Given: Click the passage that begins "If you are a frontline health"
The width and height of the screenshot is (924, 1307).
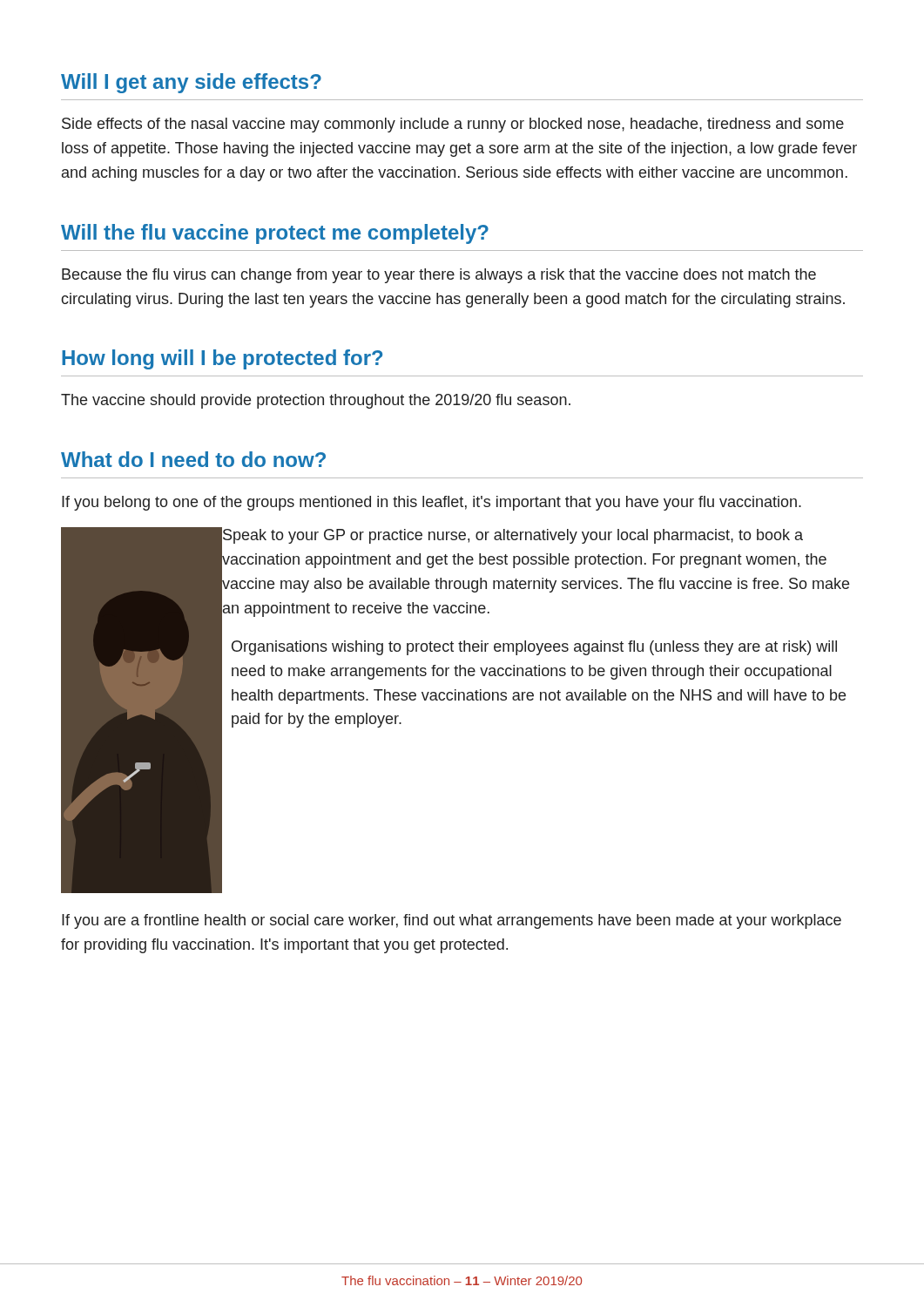Looking at the screenshot, I should click(462, 933).
